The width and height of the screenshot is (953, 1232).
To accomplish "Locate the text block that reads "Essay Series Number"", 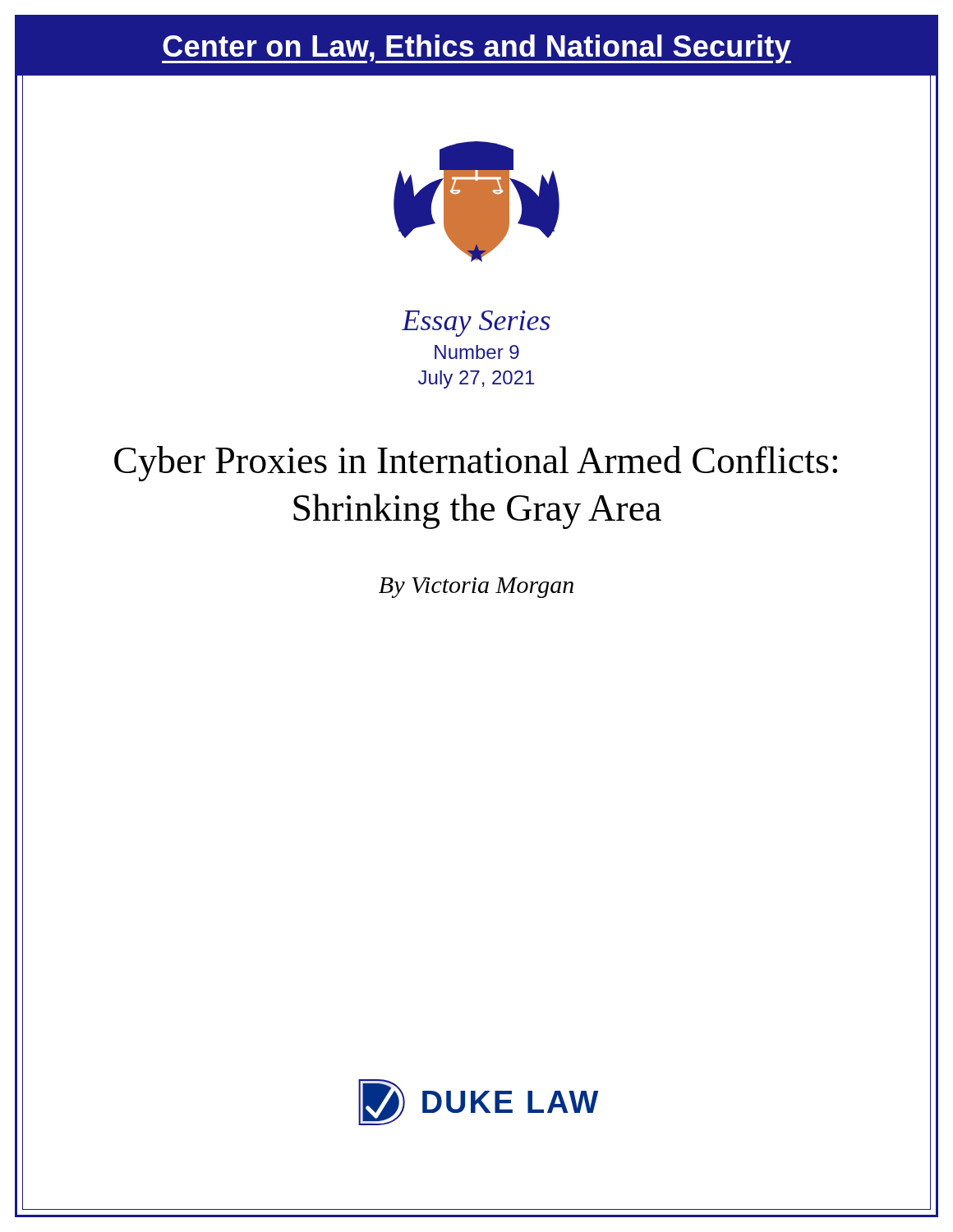I will point(476,346).
